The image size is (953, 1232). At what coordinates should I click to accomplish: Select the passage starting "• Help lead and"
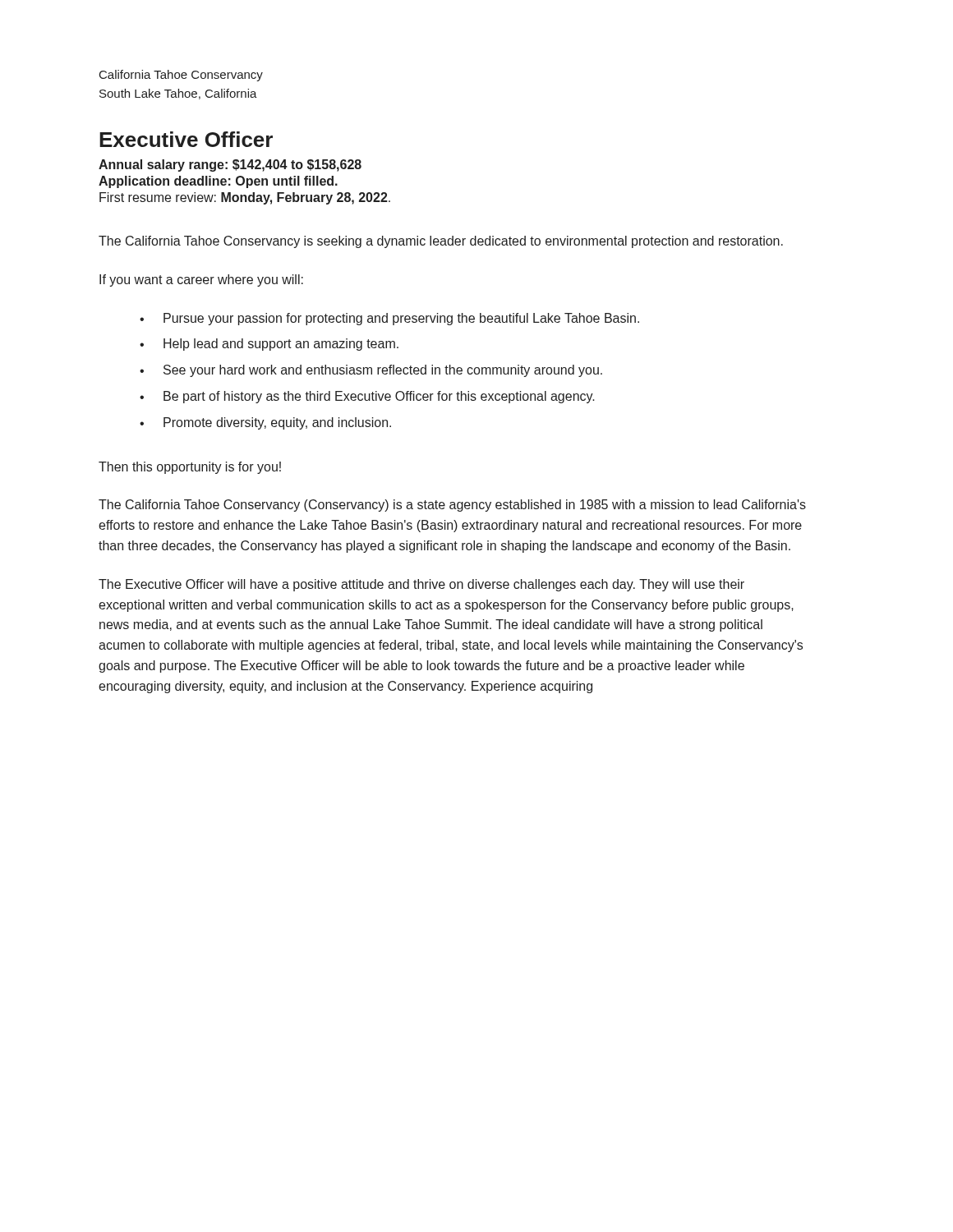[270, 345]
